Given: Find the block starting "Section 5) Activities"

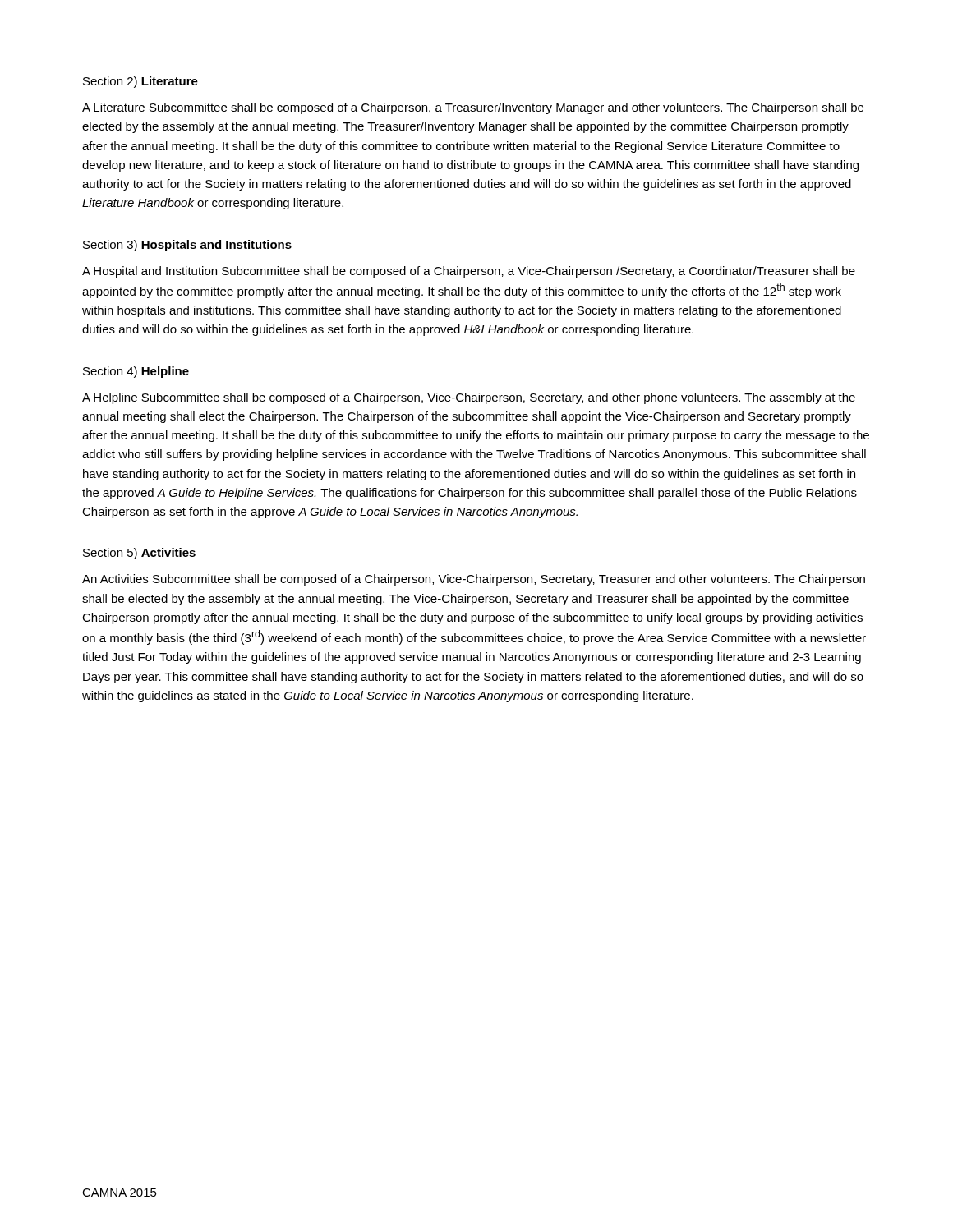Looking at the screenshot, I should click(139, 553).
